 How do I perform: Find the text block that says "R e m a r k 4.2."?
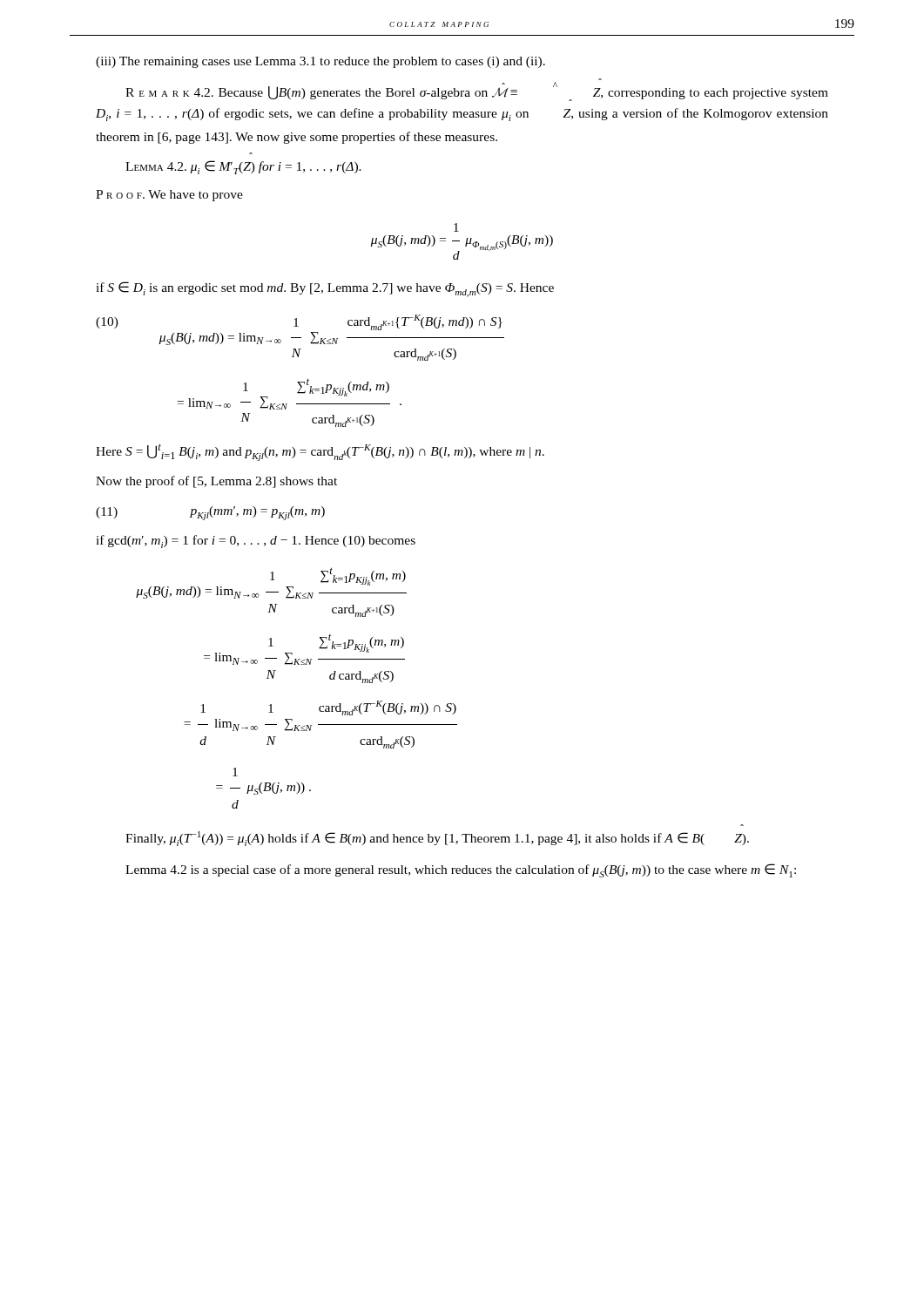(x=462, y=112)
